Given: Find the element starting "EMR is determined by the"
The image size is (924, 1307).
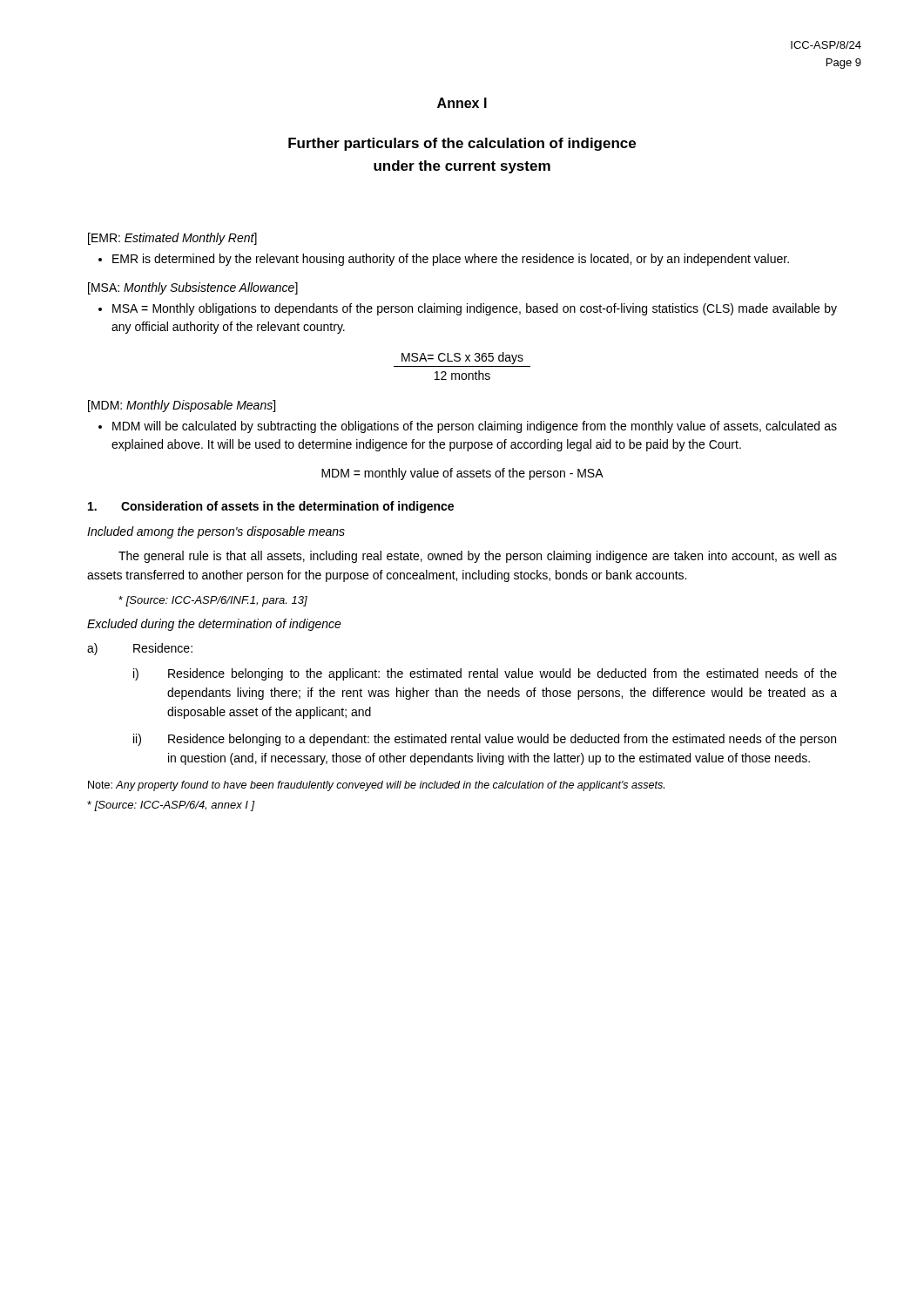Looking at the screenshot, I should tap(451, 259).
